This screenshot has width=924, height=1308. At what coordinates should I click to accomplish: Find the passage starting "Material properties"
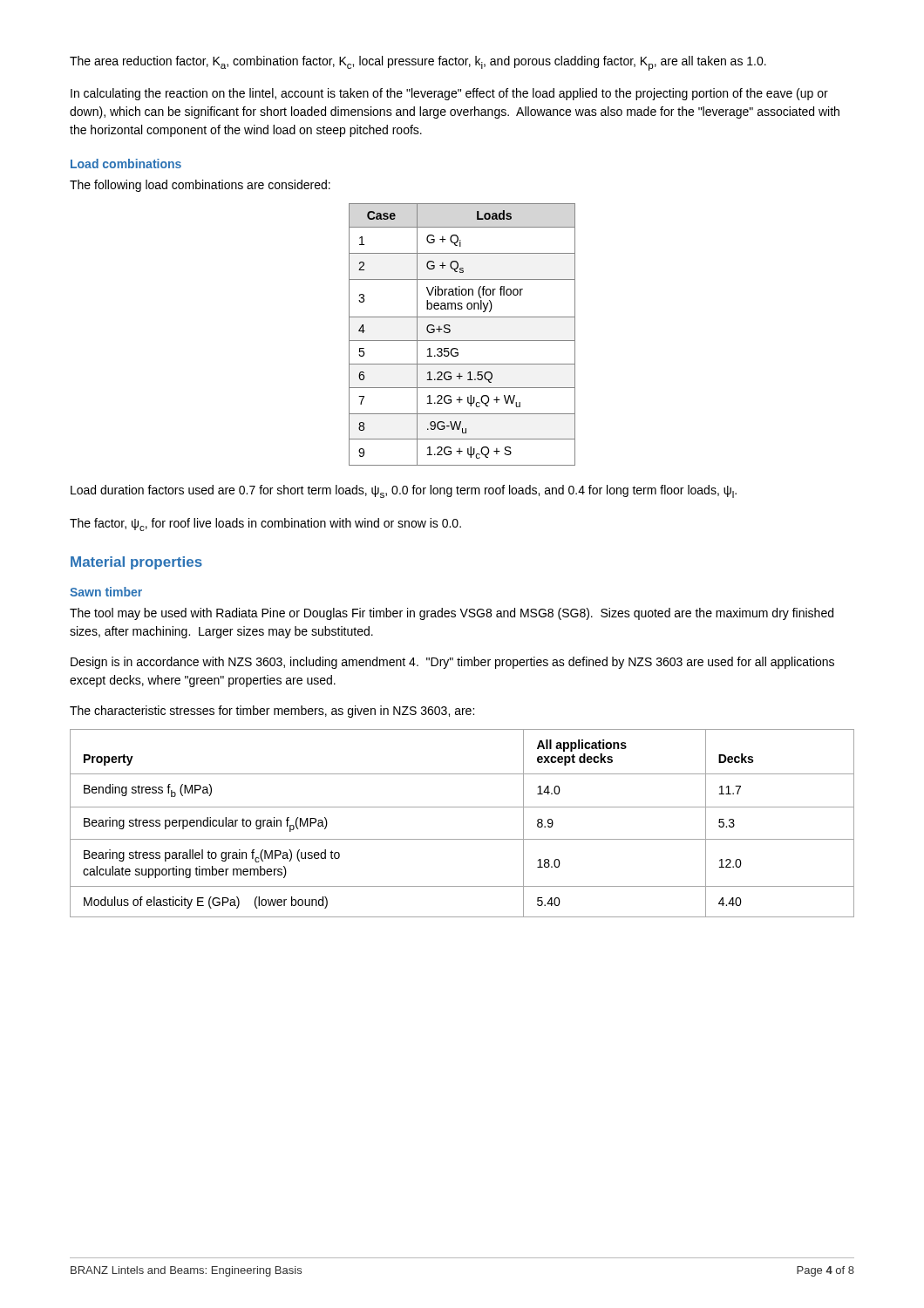(136, 562)
